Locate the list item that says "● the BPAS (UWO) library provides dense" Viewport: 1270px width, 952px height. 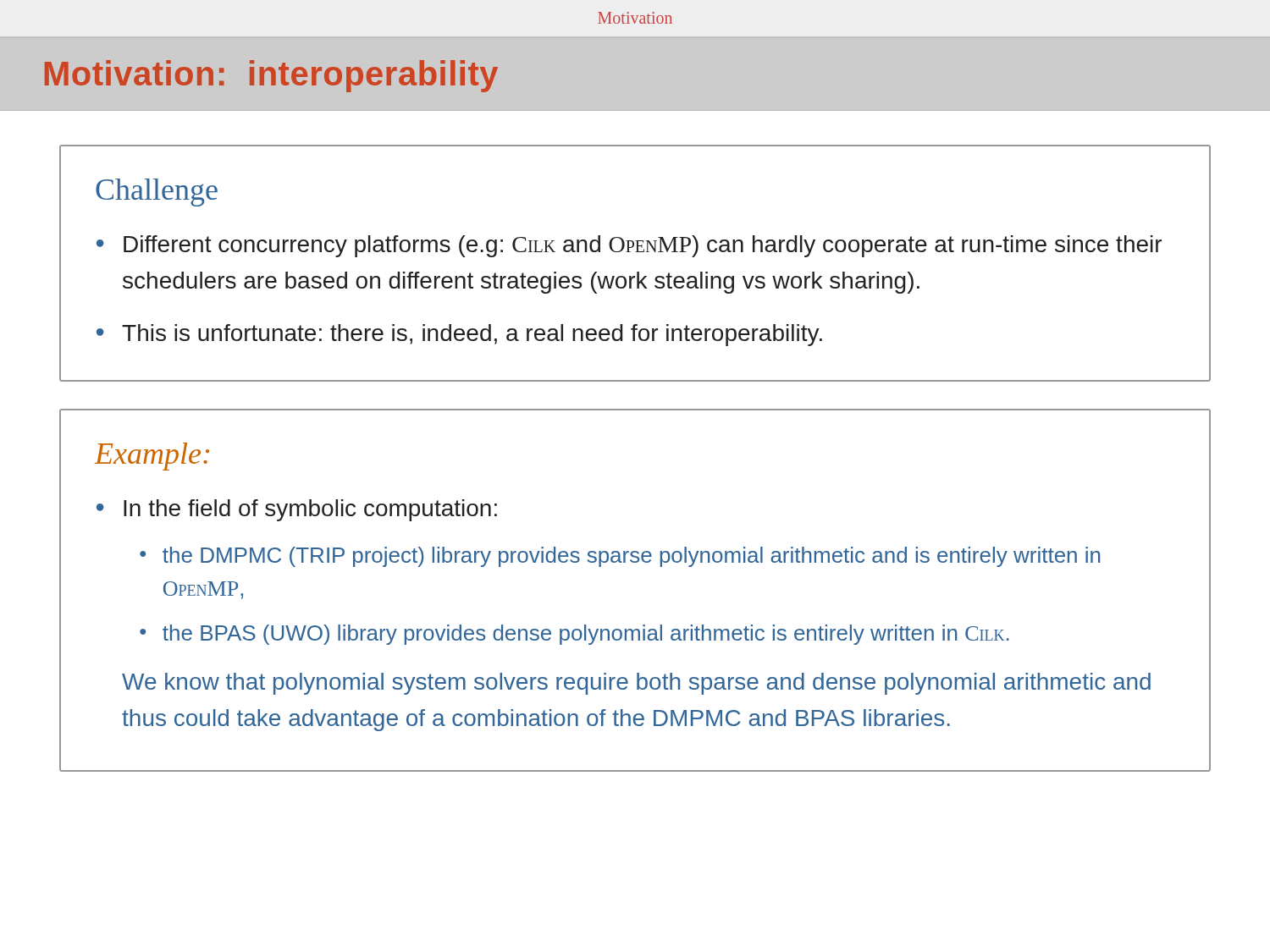coord(657,633)
